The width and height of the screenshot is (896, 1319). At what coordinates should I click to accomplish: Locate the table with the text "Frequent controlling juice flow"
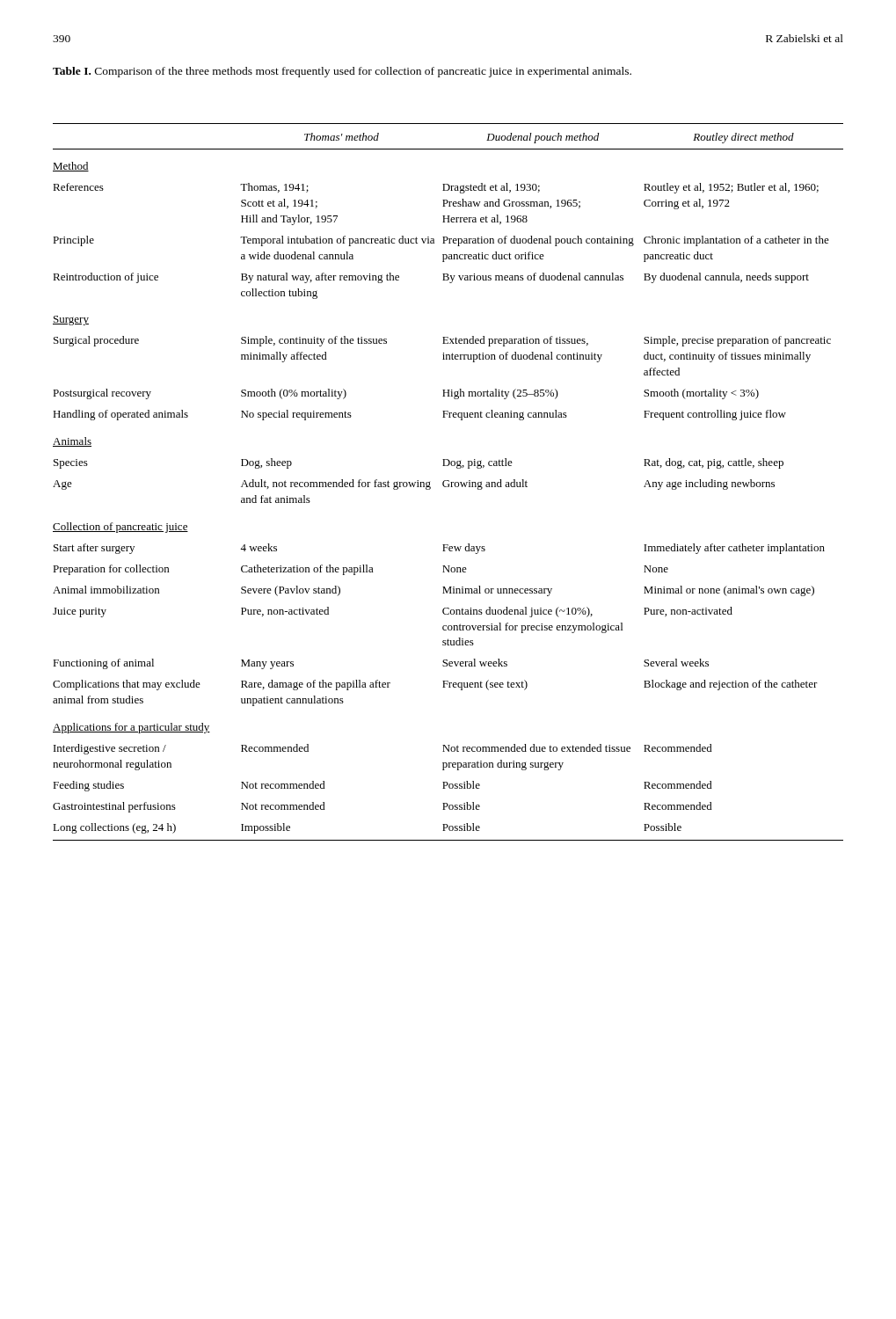click(x=448, y=695)
